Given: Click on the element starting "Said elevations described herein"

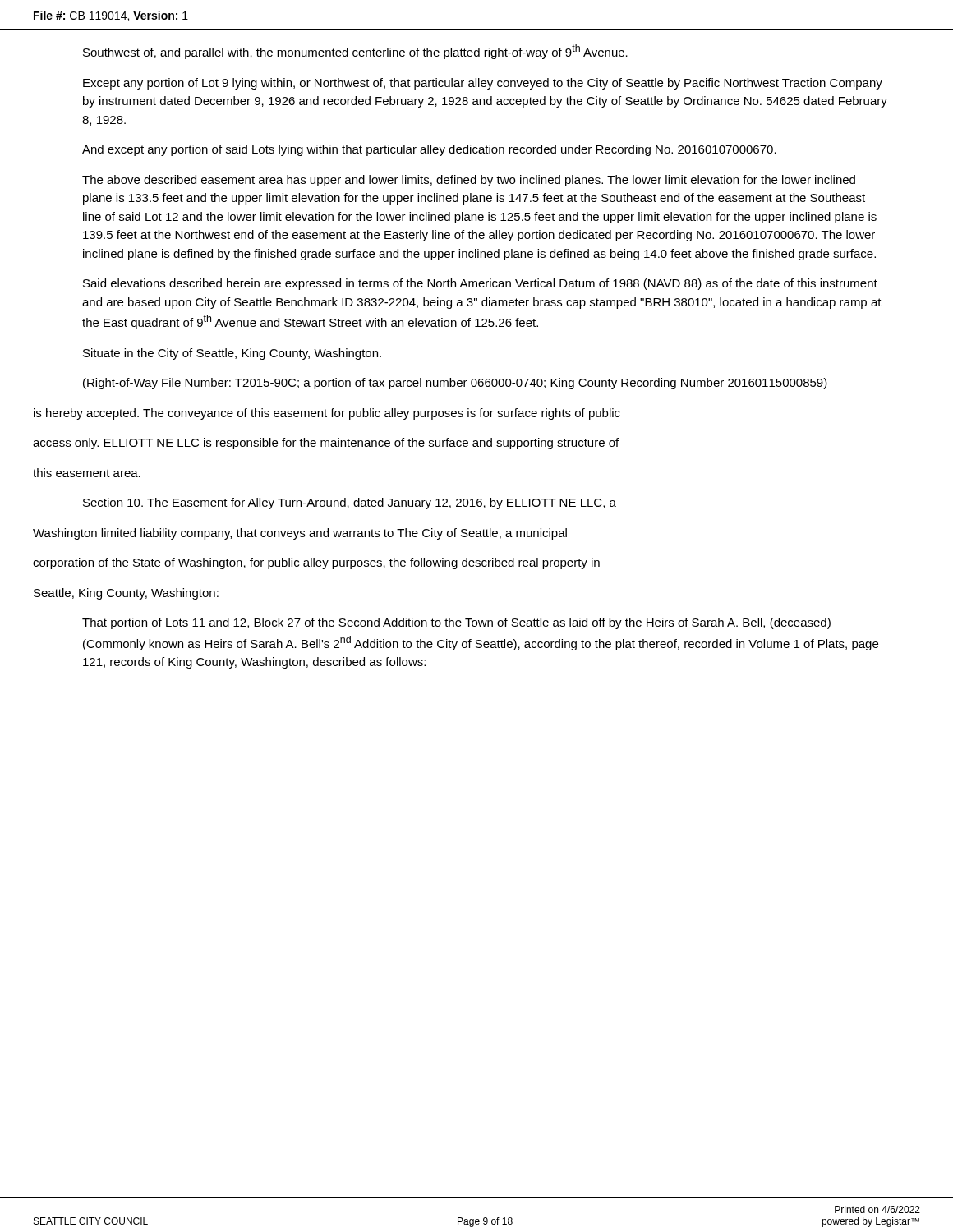Looking at the screenshot, I should [482, 303].
